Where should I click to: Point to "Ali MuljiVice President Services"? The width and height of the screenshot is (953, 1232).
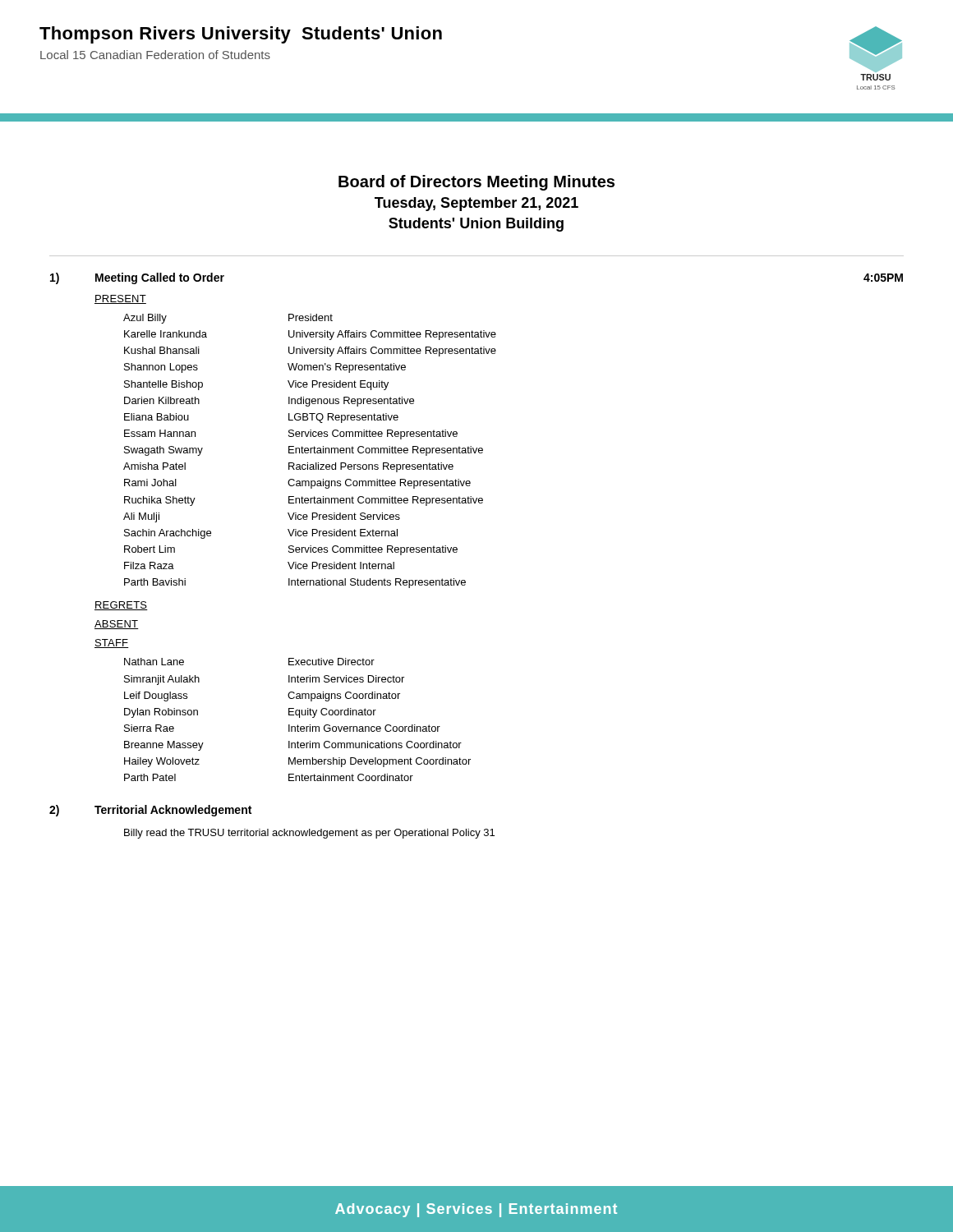pos(143,518)
